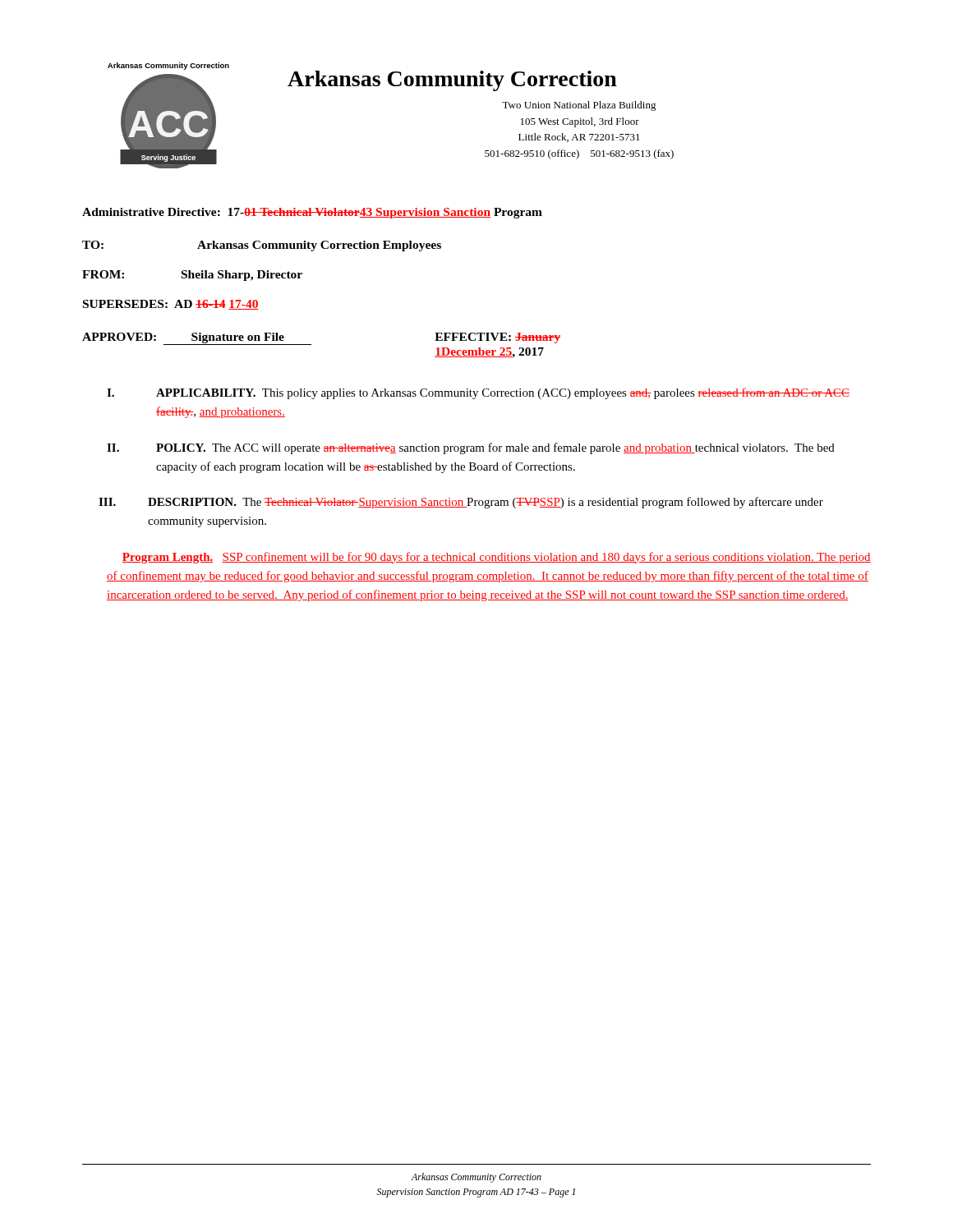
Task: Select the list item with the text "III. DESCRIPTION. The Technical Violator"
Action: click(x=476, y=512)
